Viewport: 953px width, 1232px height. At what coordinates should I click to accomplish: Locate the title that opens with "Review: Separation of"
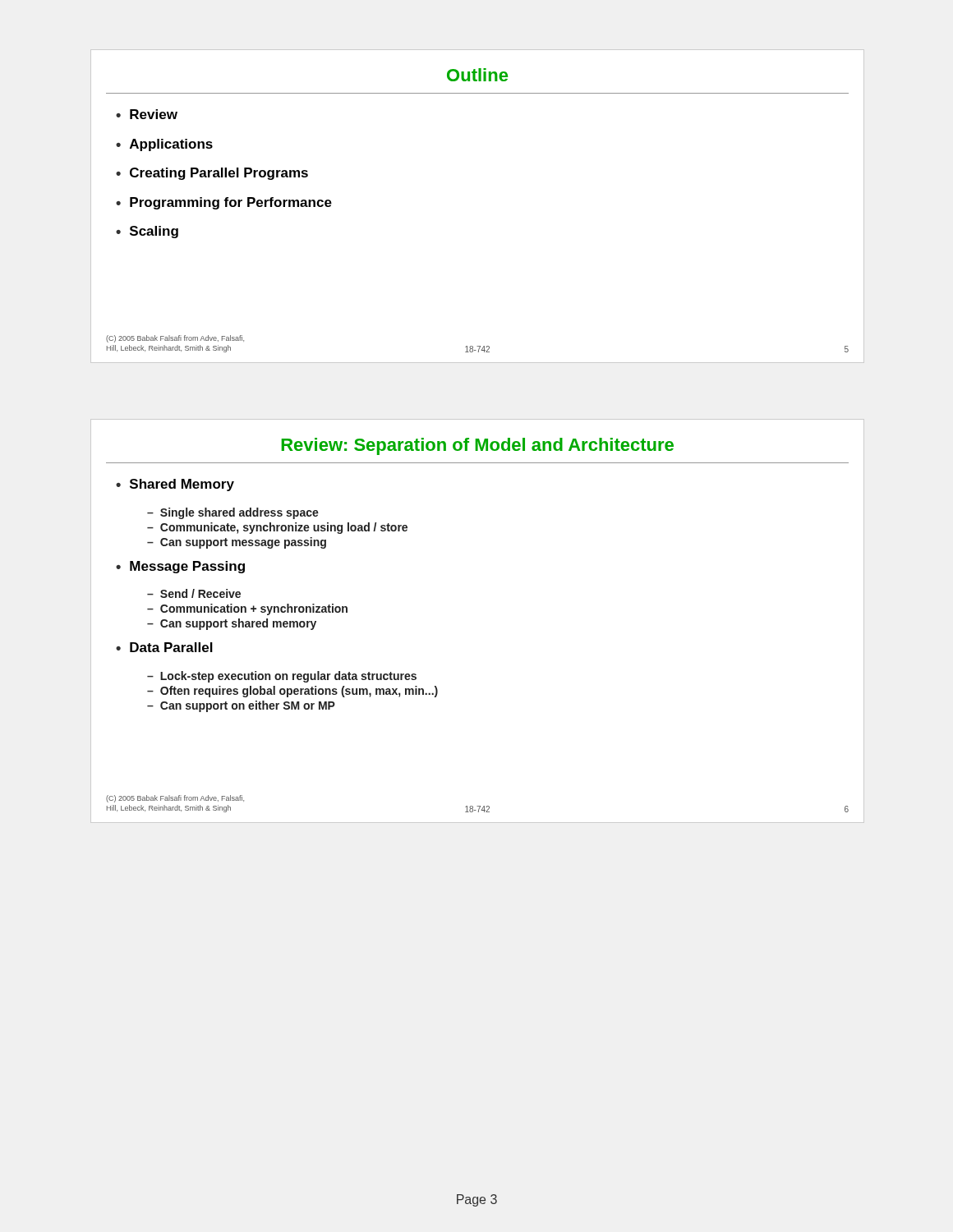click(x=477, y=445)
